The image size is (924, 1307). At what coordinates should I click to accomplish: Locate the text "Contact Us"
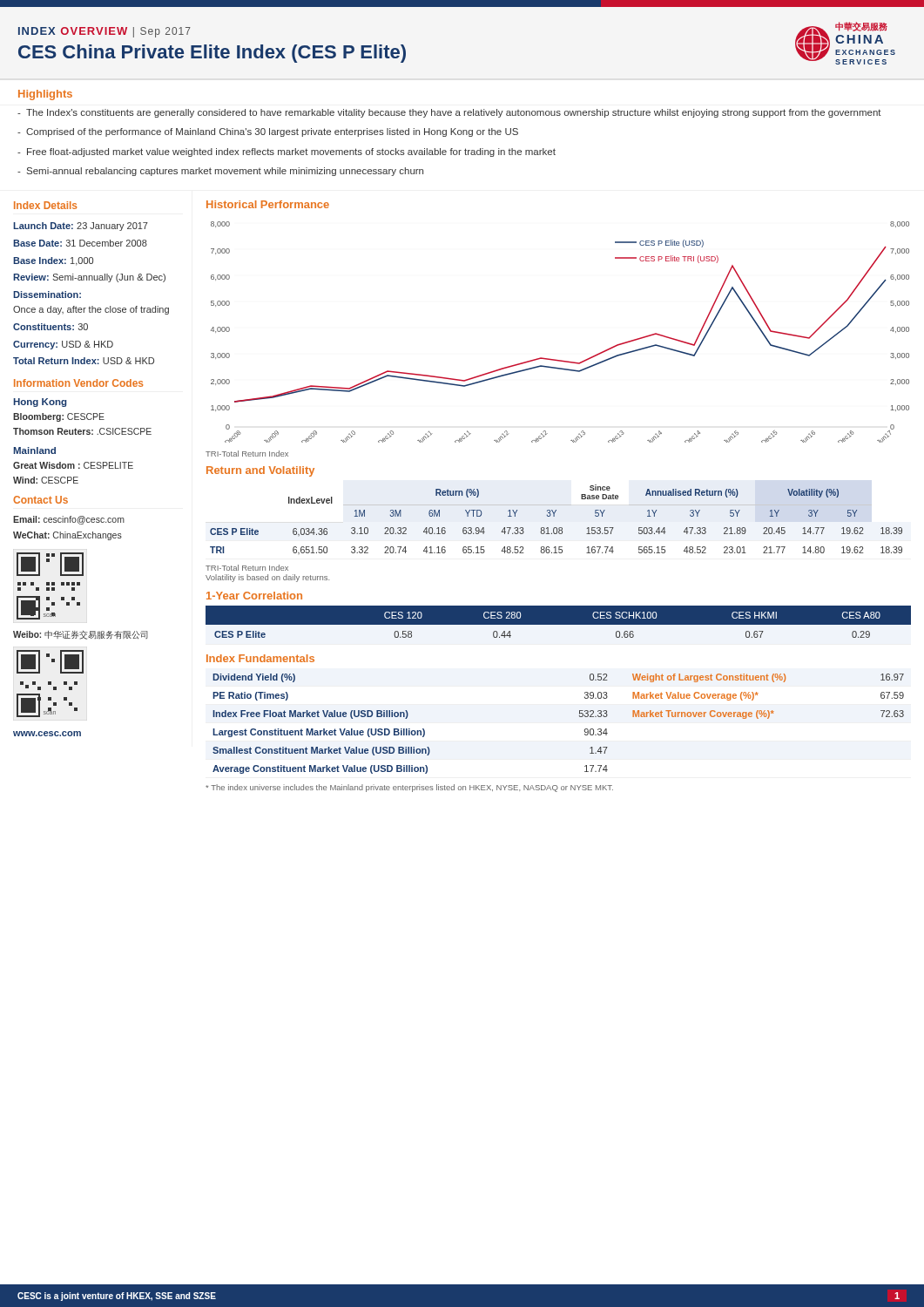[41, 500]
